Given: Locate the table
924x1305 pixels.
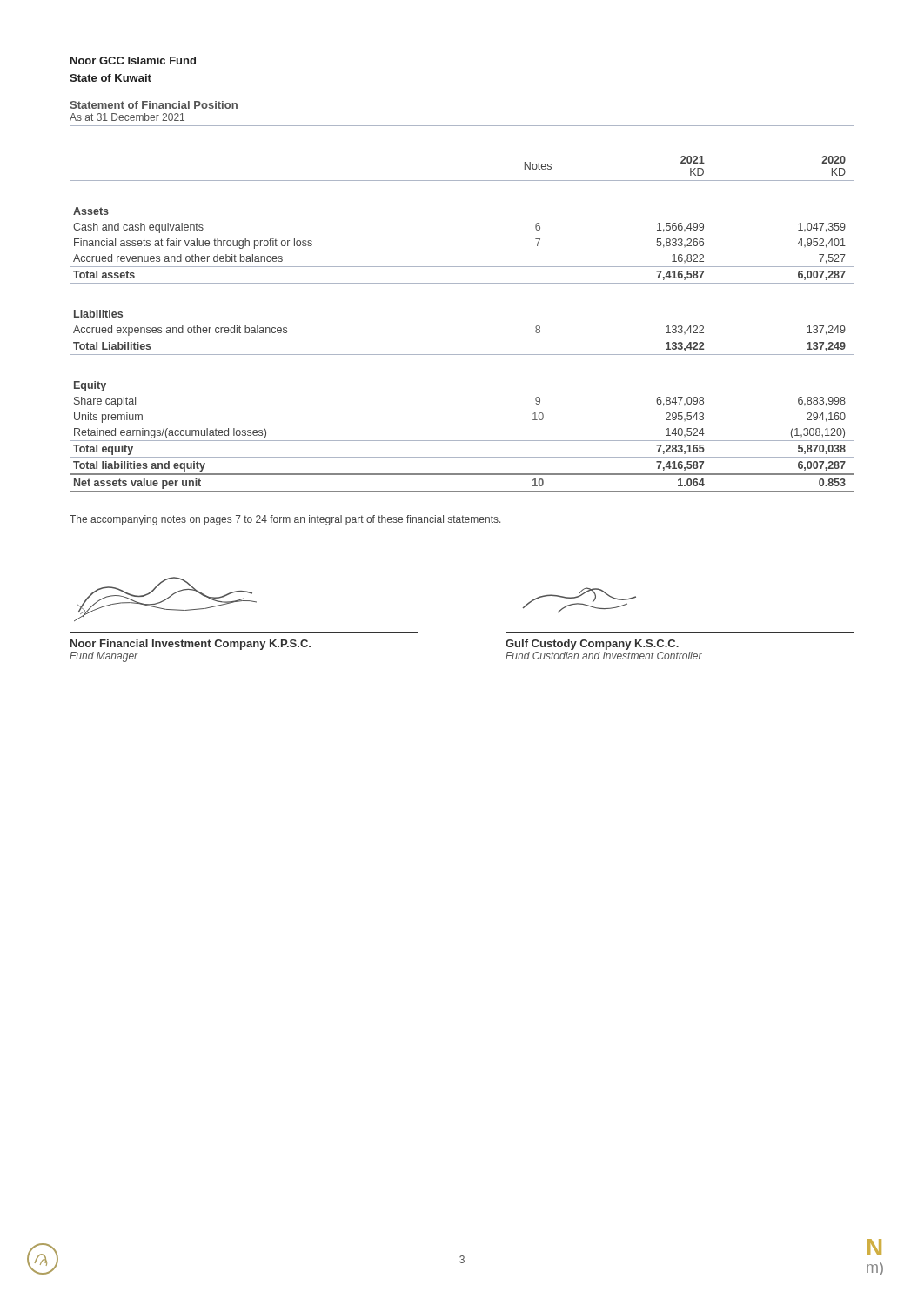Looking at the screenshot, I should coord(462,321).
